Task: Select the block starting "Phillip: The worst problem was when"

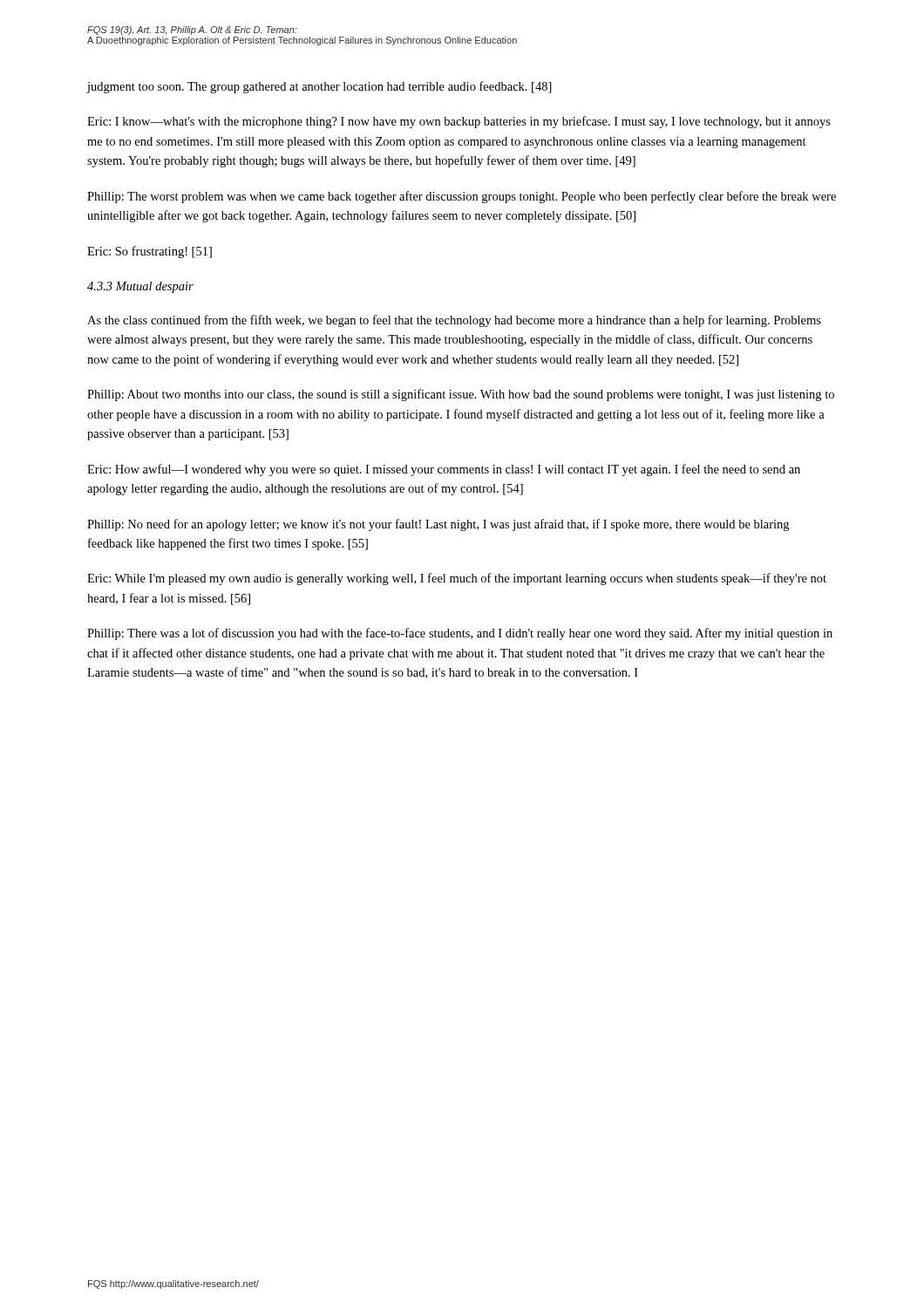Action: [x=462, y=206]
